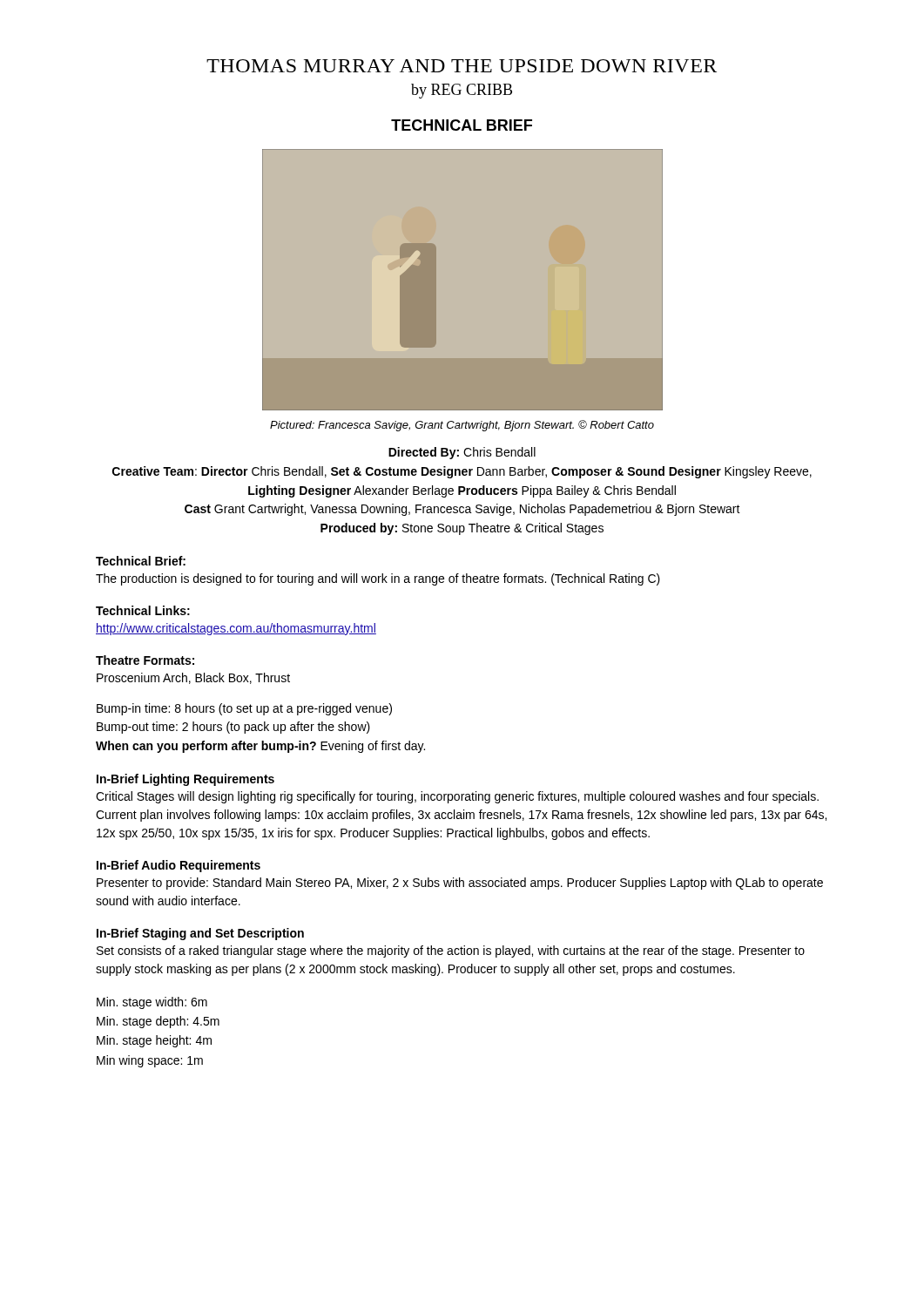This screenshot has width=924, height=1307.
Task: Click the passage that begins "Presenter to provide: Standard Main"
Action: [460, 892]
